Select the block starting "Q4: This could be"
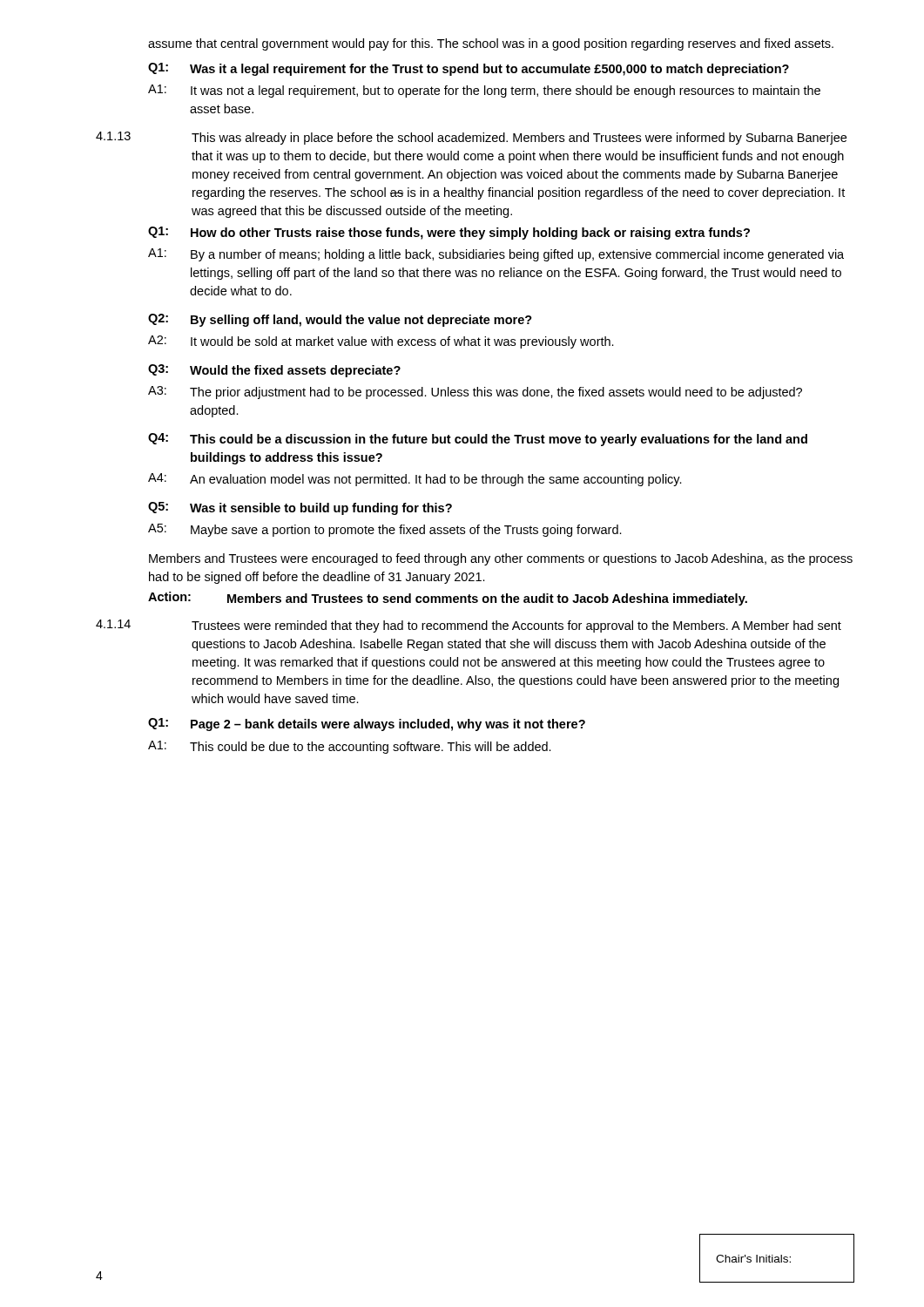The width and height of the screenshot is (924, 1307). (x=501, y=449)
